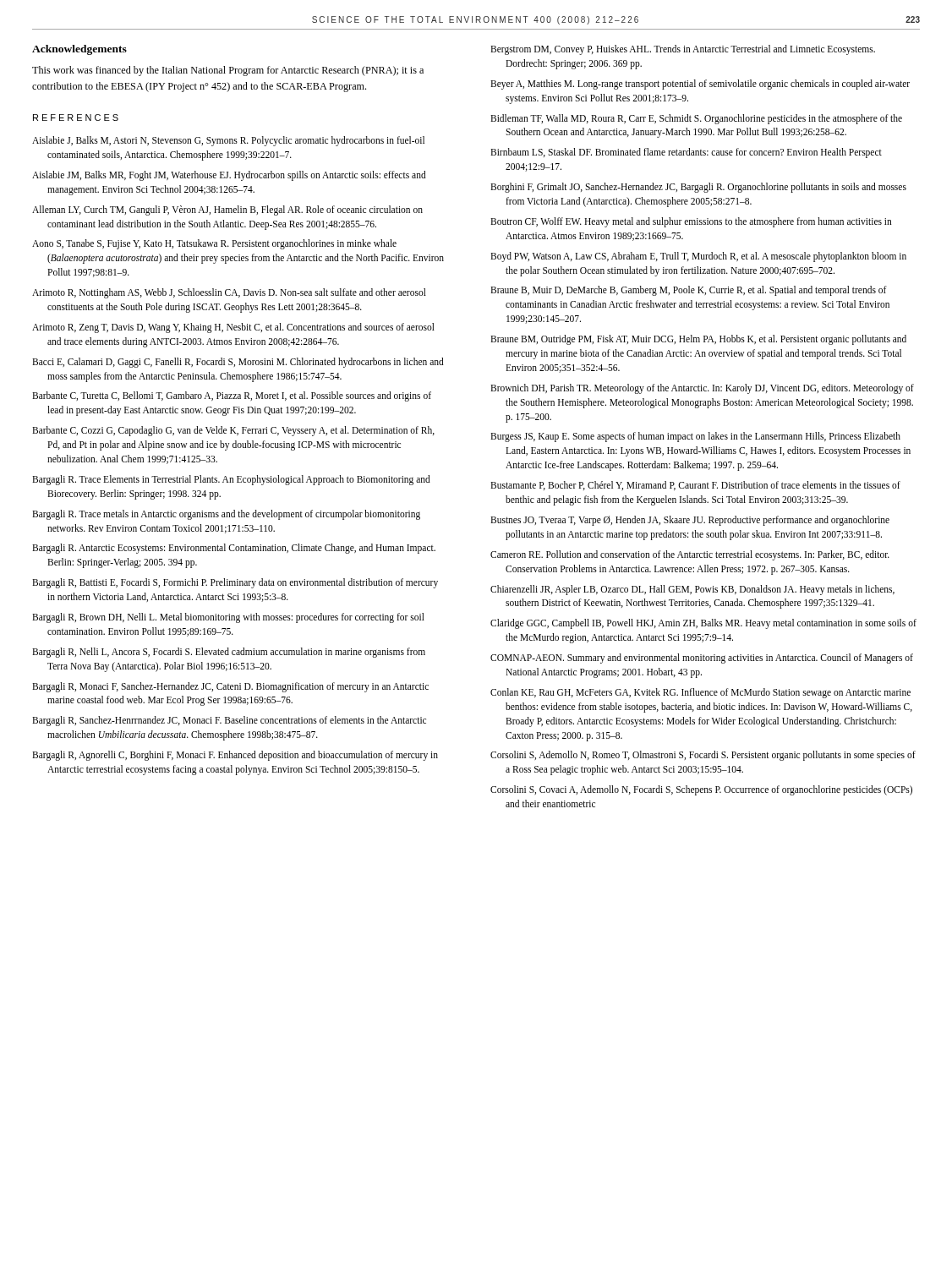
Task: Find the region starting "Bargagli R. Trace metals in Antarctic organisms"
Action: pyautogui.click(x=226, y=521)
